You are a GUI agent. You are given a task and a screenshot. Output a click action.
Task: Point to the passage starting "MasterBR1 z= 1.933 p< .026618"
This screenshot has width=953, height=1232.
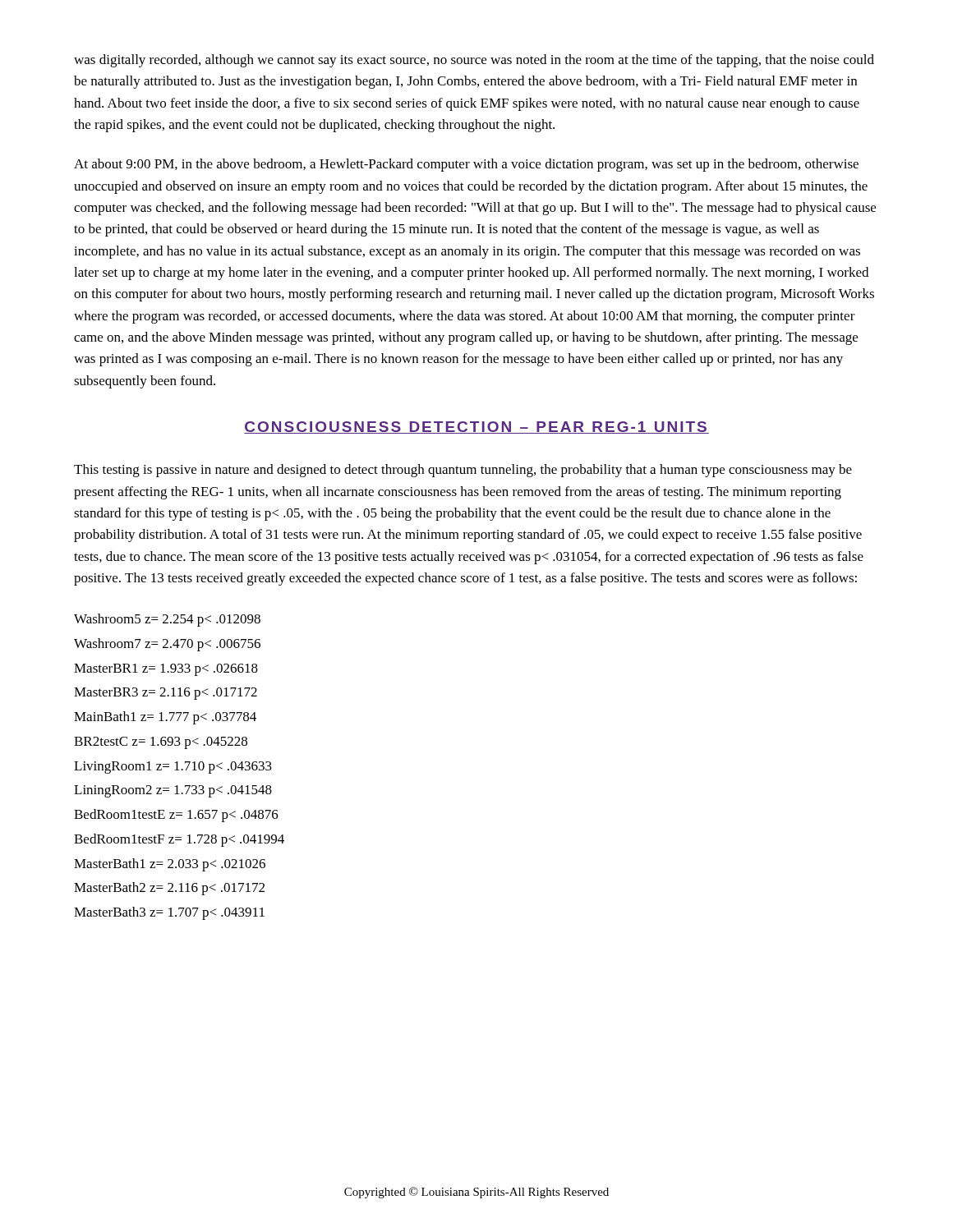pyautogui.click(x=166, y=668)
